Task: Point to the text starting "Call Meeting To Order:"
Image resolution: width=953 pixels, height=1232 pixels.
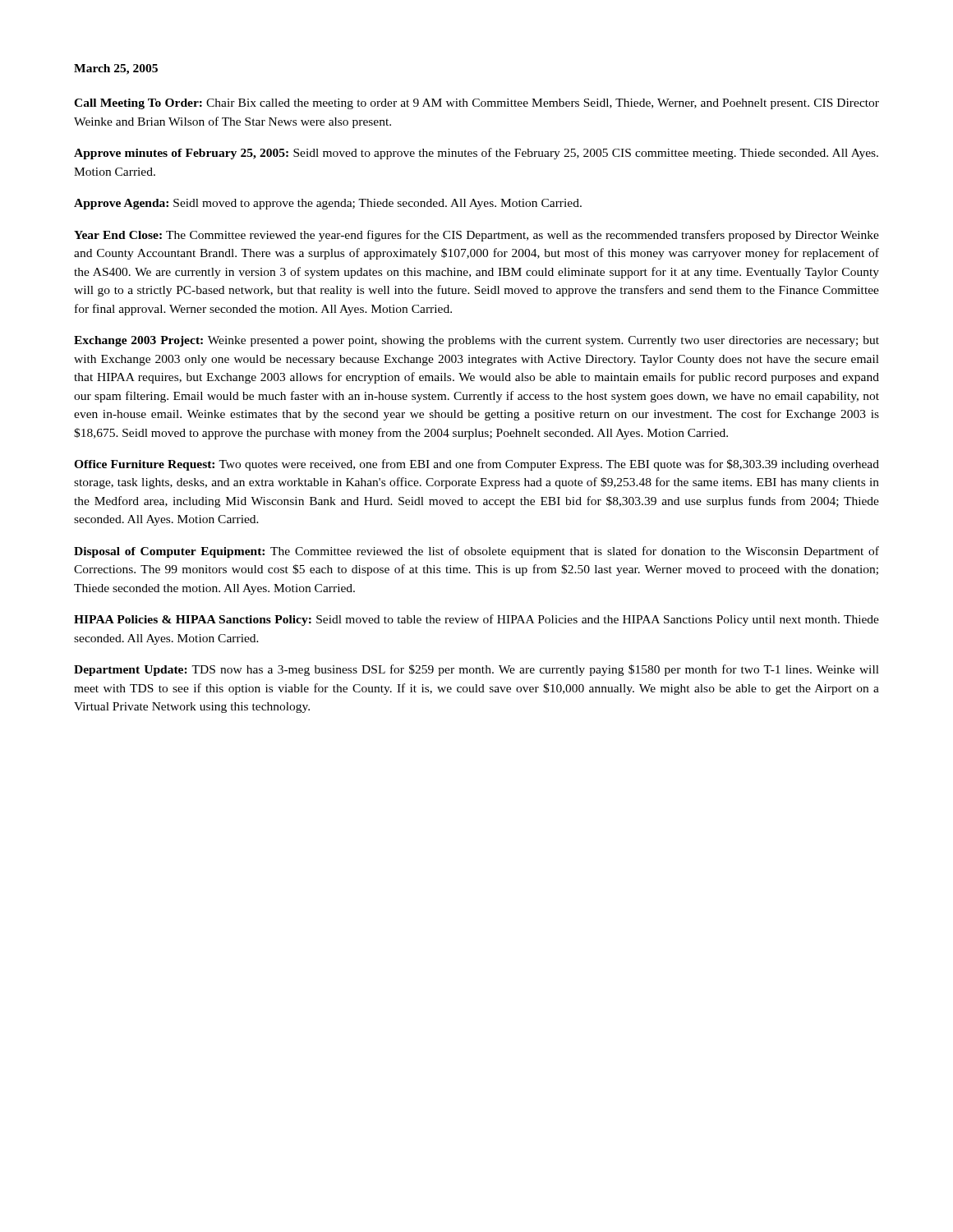Action: [476, 112]
